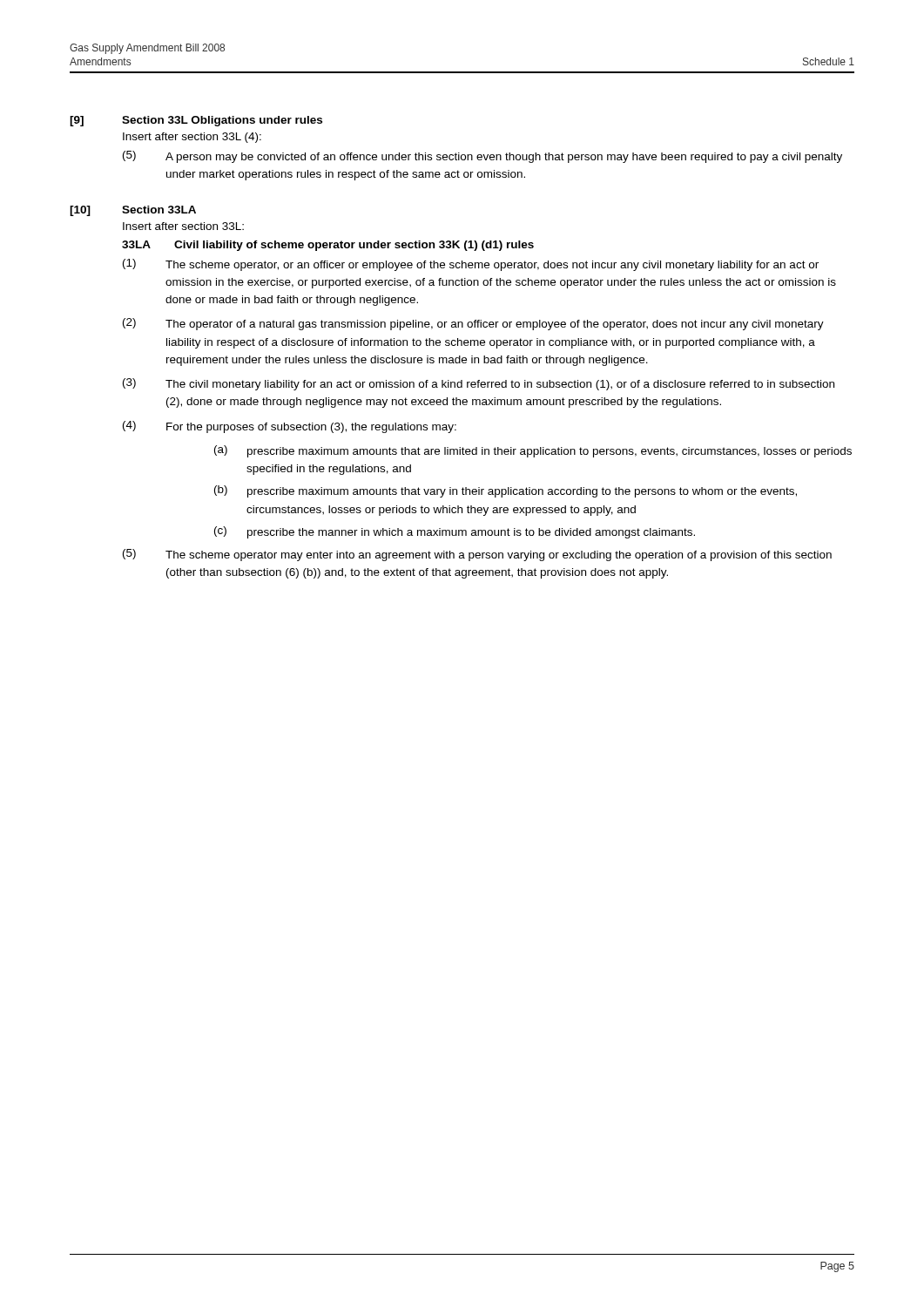924x1307 pixels.
Task: Click on the text block that reads "(5) The scheme operator may enter"
Action: pos(488,564)
